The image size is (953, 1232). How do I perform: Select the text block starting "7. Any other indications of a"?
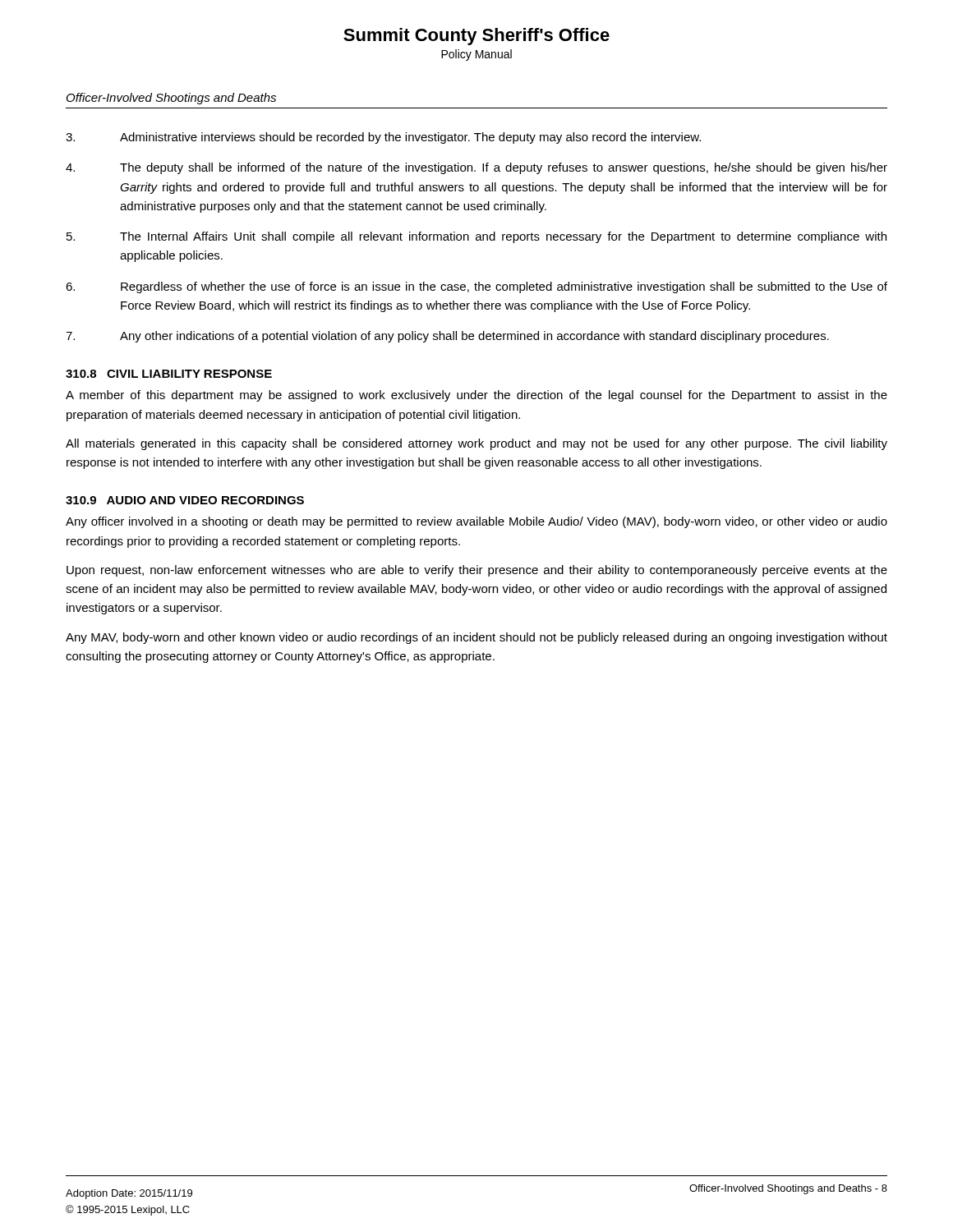pos(476,336)
